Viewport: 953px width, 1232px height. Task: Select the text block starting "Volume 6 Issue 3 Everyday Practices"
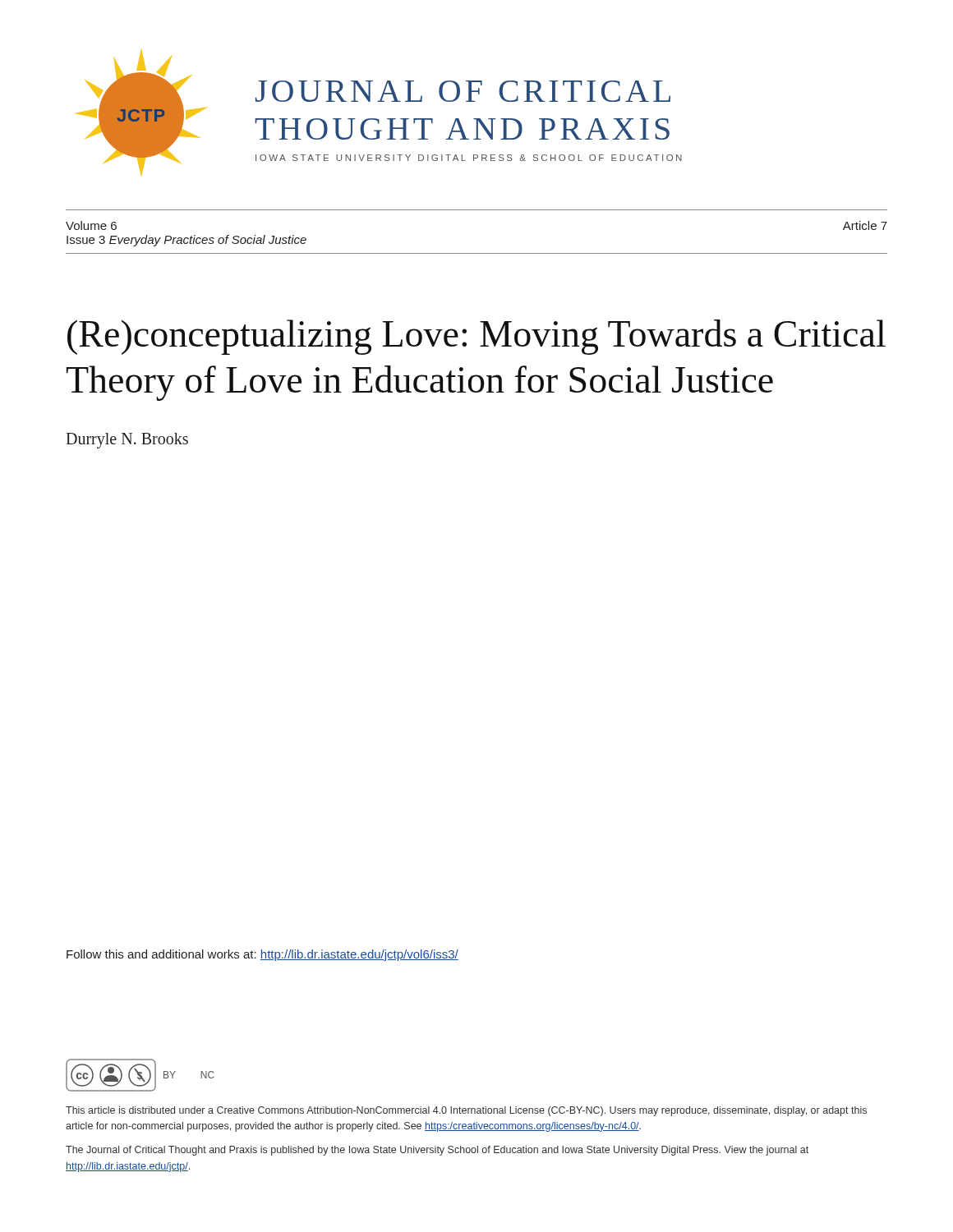click(186, 232)
